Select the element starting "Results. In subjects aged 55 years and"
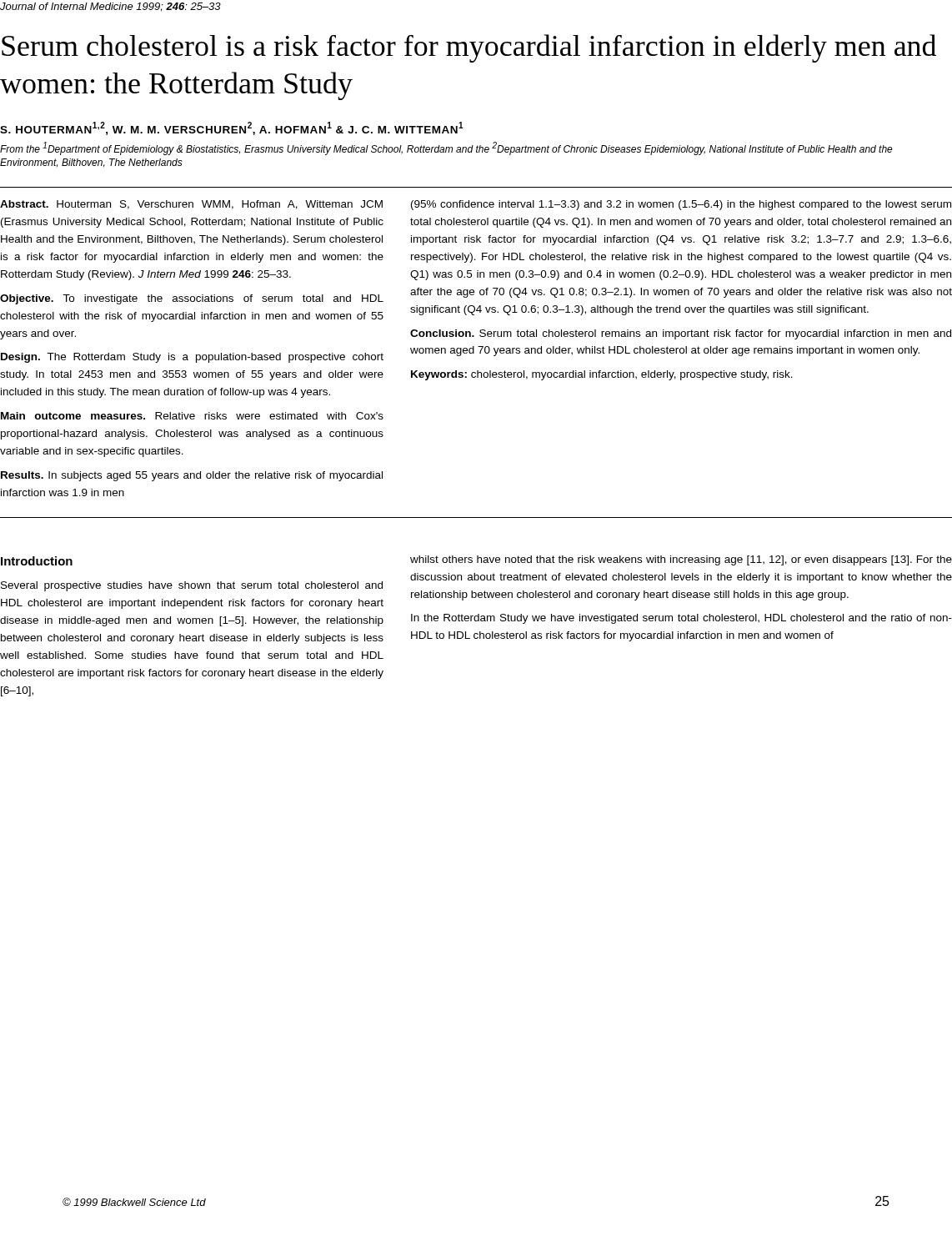 click(192, 484)
